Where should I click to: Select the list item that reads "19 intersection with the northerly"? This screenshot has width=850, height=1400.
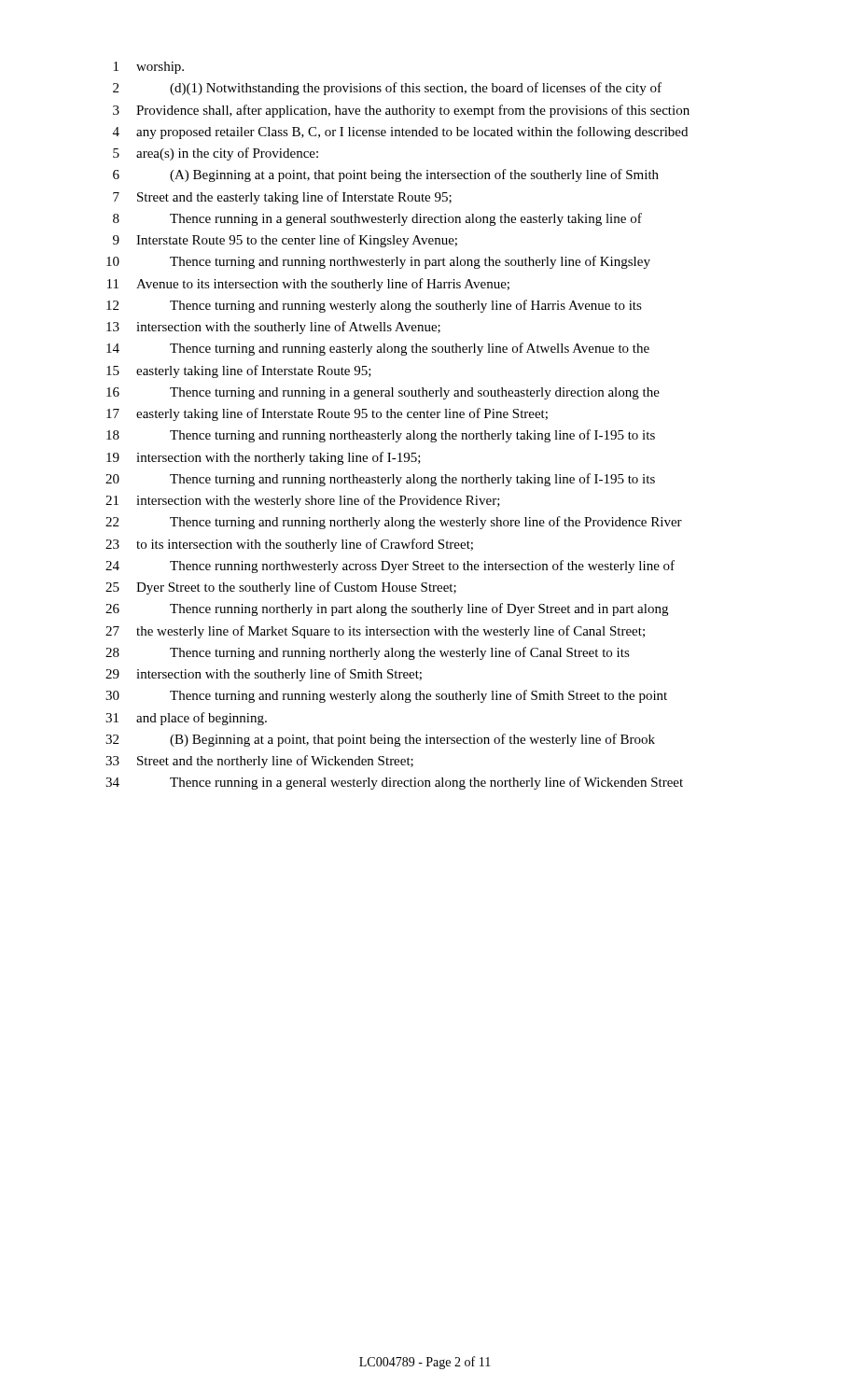coord(425,457)
